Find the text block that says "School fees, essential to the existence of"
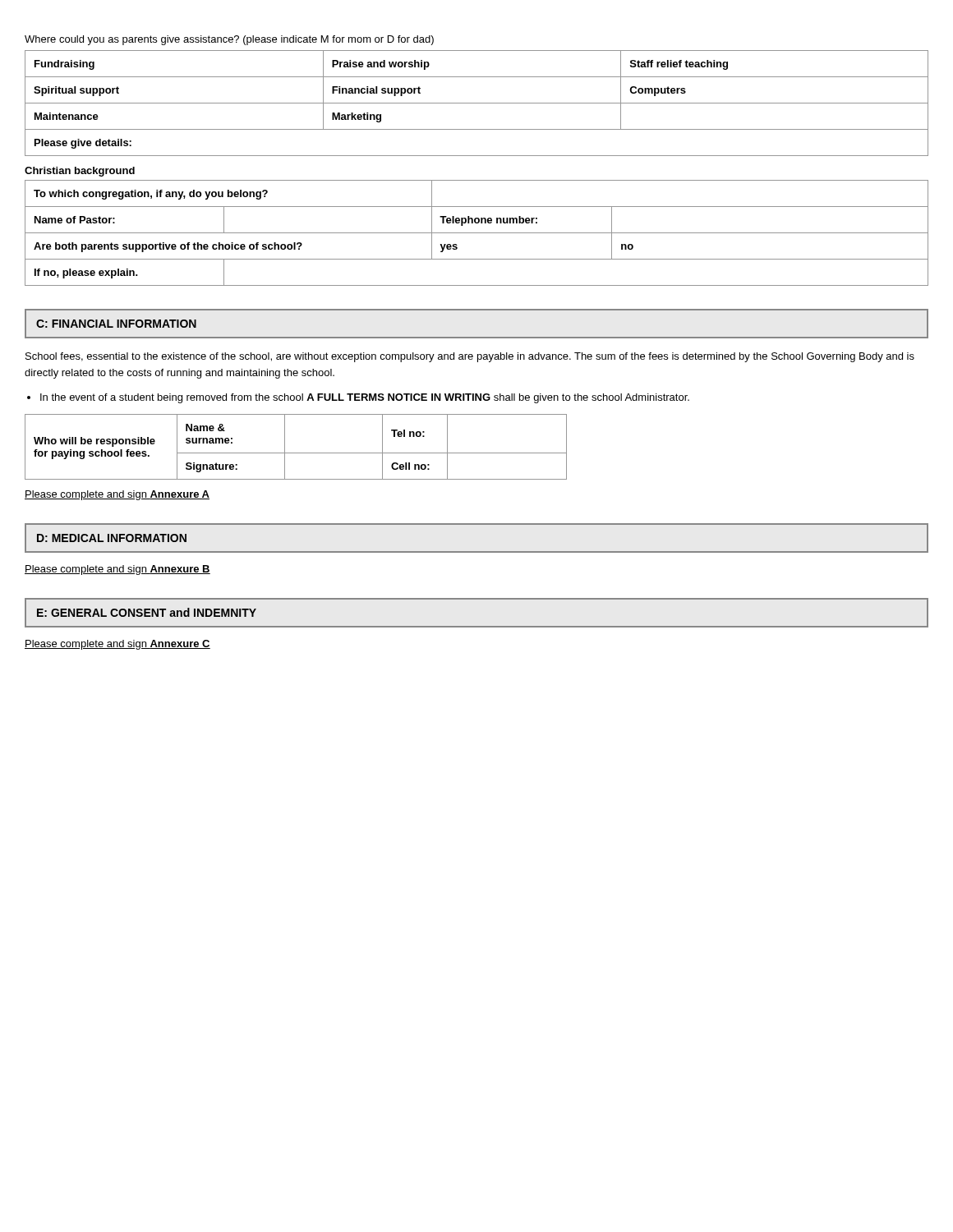 pyautogui.click(x=470, y=364)
